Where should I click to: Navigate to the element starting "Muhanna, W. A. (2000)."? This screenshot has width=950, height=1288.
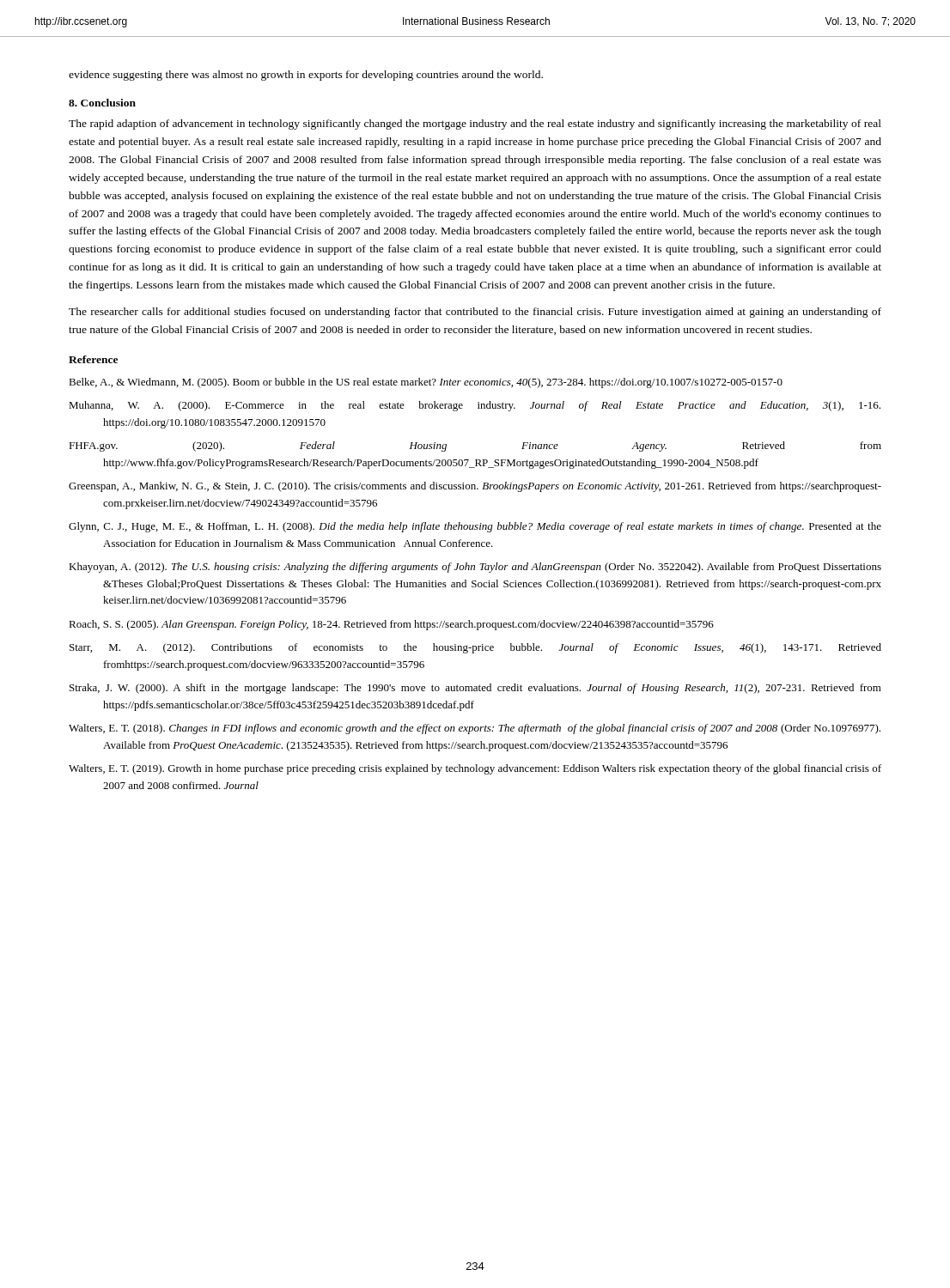(x=475, y=414)
